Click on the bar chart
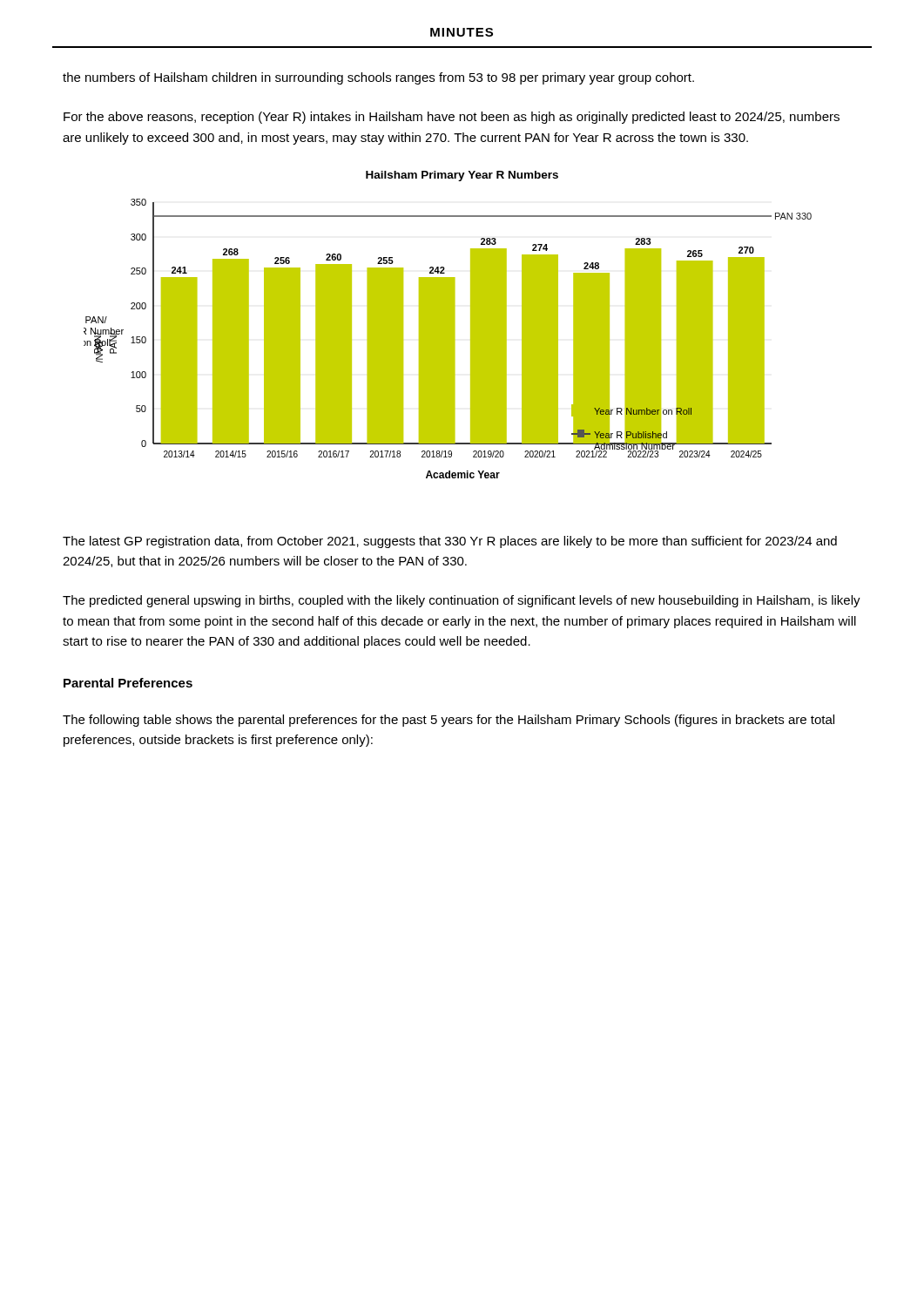Screen dimensions: 1307x924 click(x=462, y=340)
